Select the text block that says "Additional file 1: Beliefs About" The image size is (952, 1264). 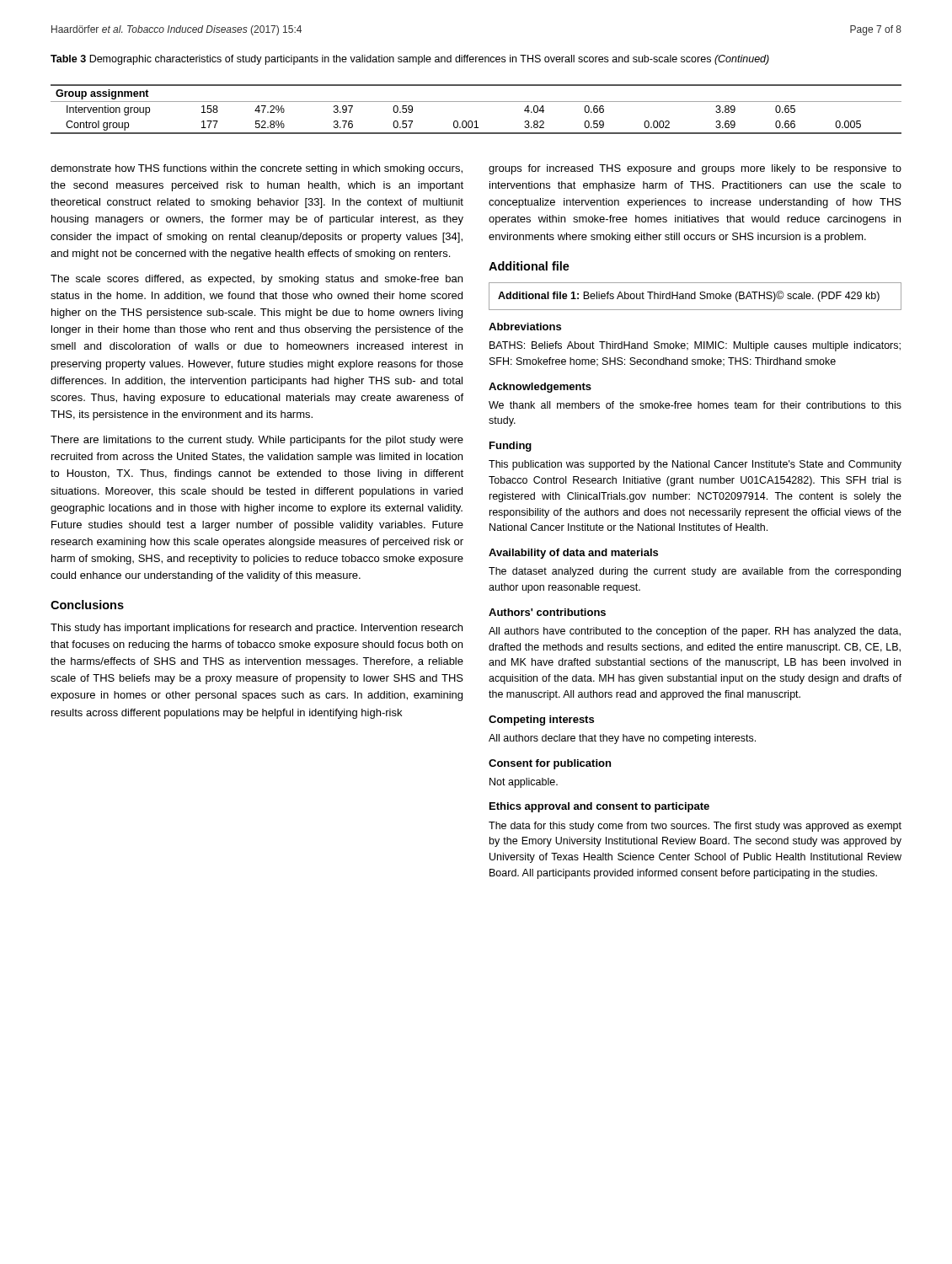point(689,296)
